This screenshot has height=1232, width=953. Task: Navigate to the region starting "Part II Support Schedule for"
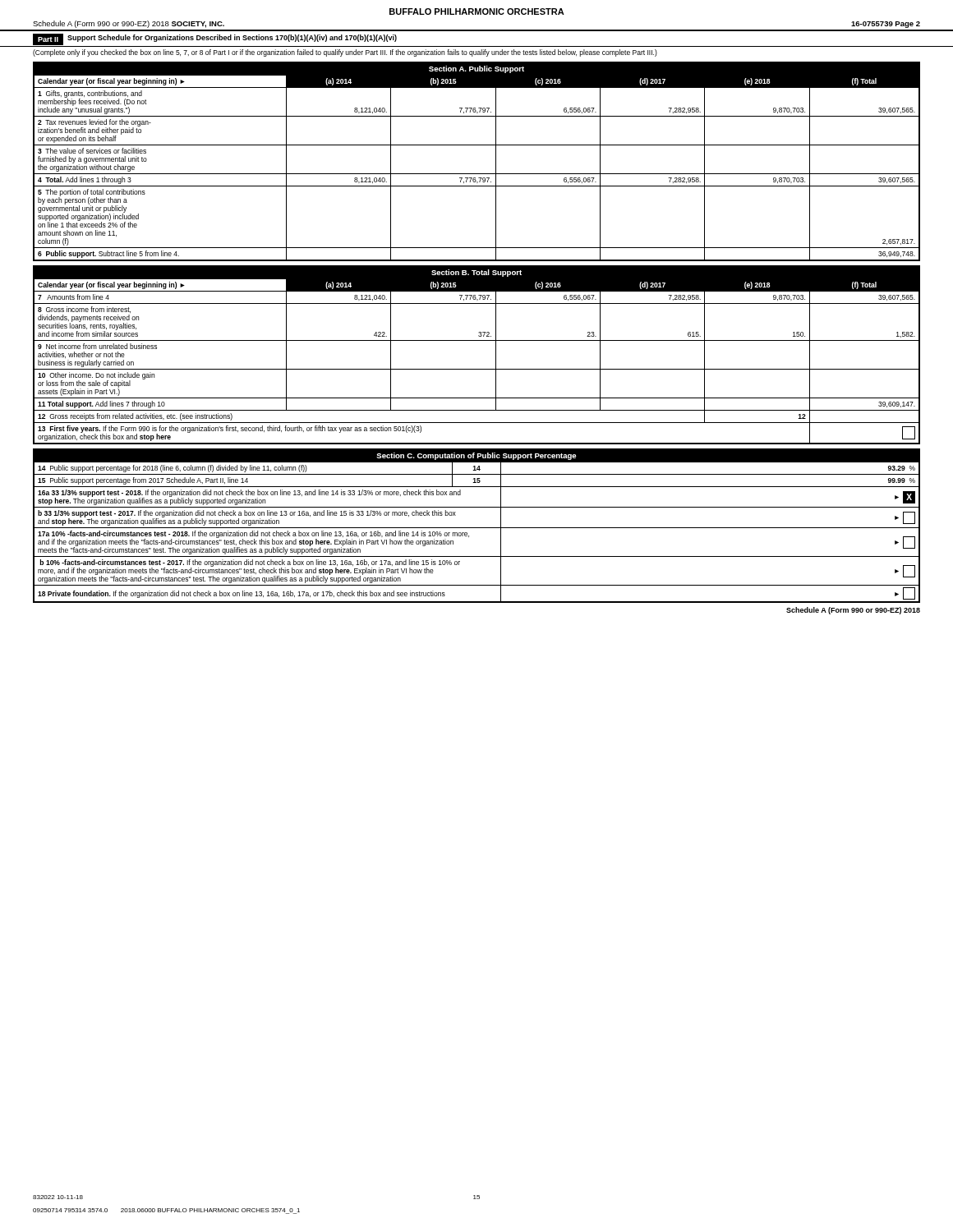click(215, 39)
